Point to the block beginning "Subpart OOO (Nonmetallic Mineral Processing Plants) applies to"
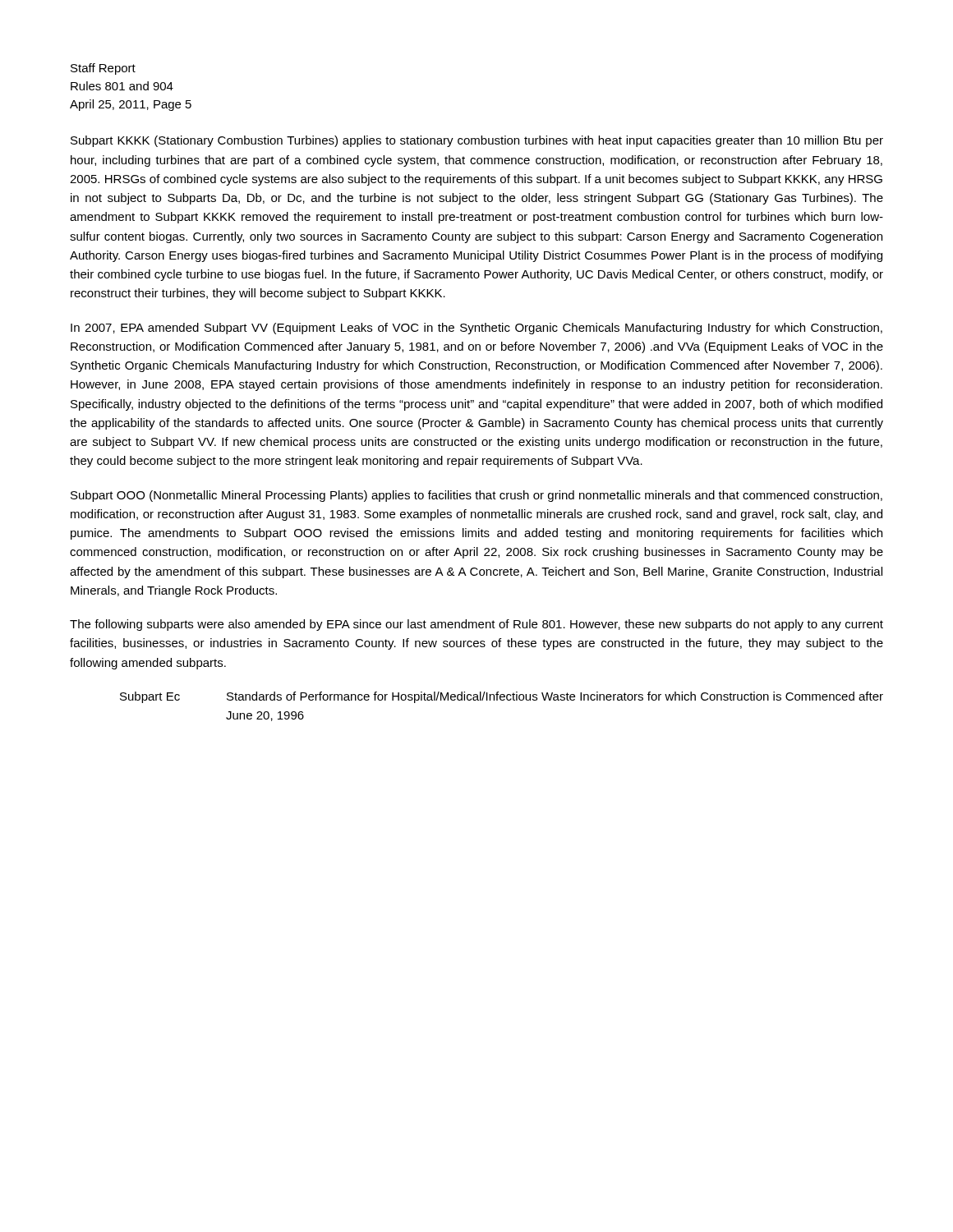The height and width of the screenshot is (1232, 953). click(x=476, y=542)
